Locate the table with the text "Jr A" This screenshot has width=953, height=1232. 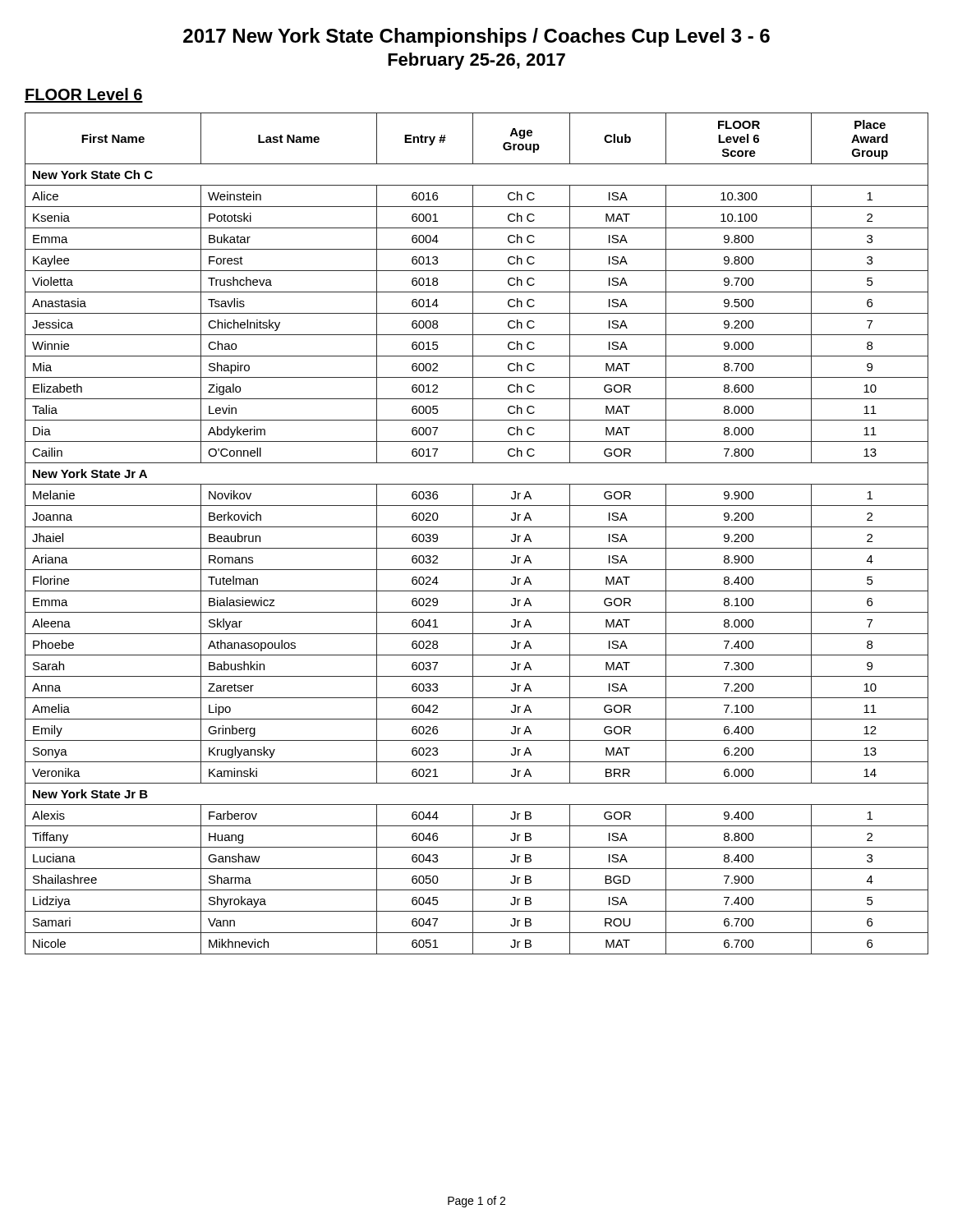tap(476, 533)
